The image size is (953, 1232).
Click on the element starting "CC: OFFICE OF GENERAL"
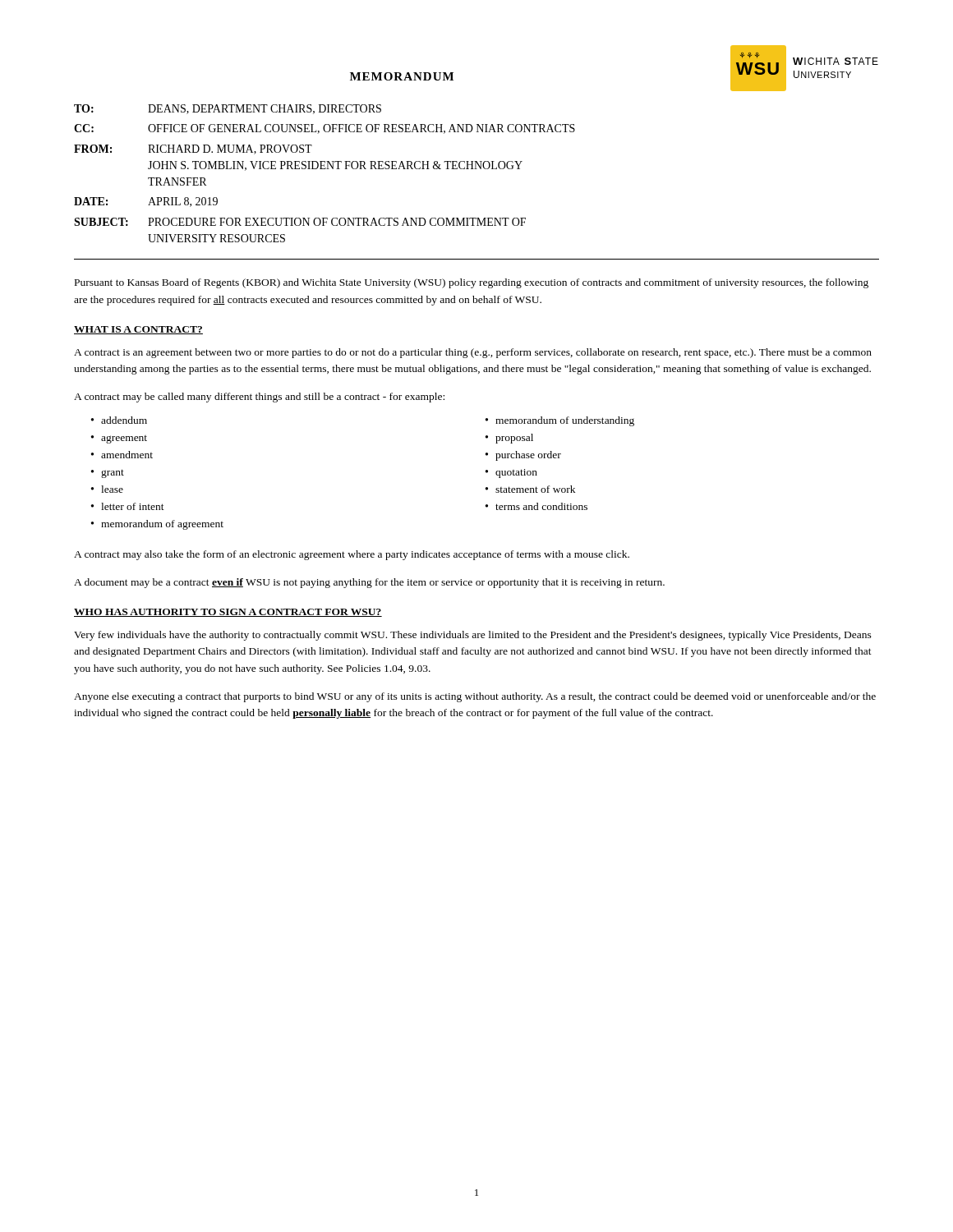[x=476, y=129]
